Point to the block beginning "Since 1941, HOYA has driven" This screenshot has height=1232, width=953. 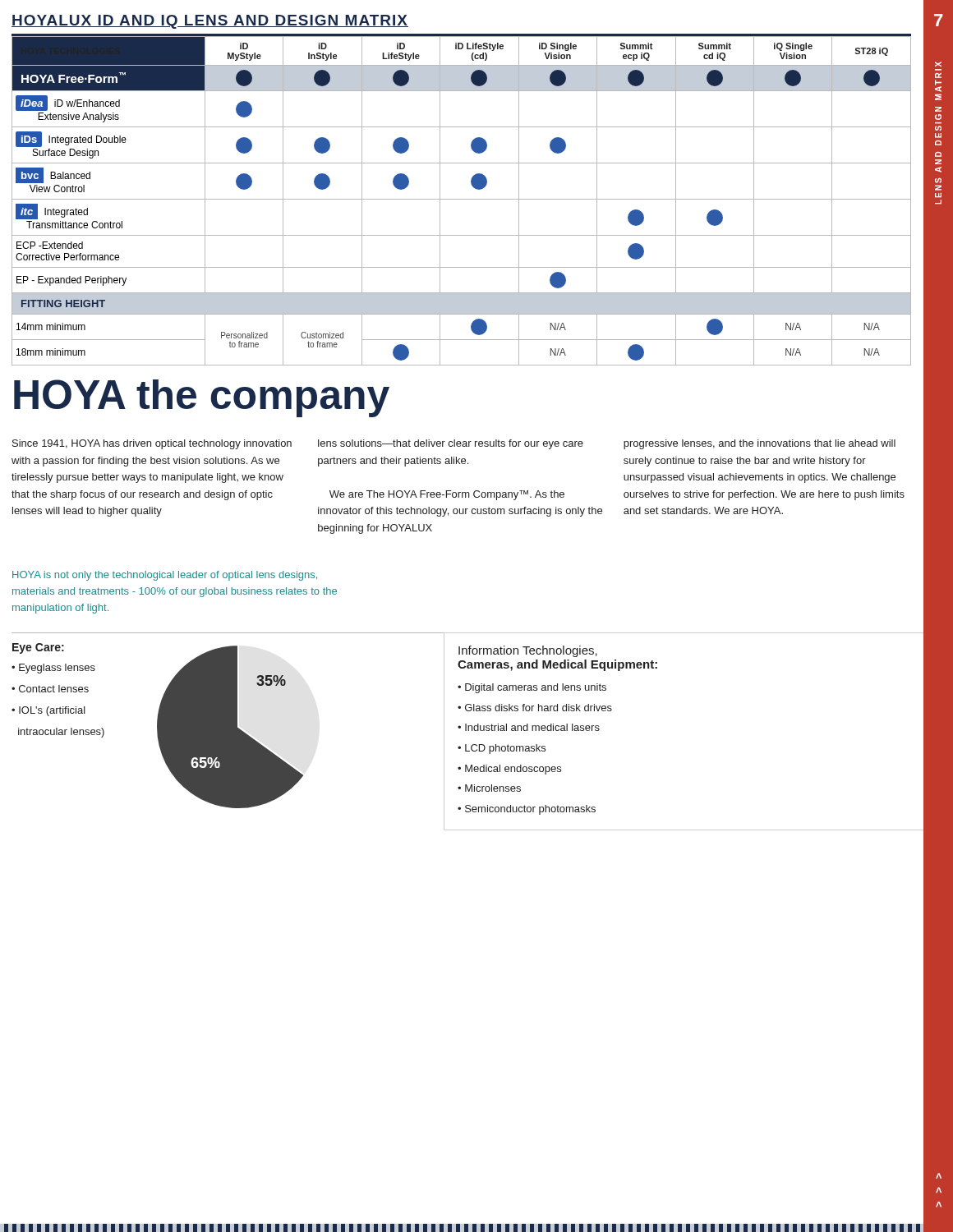152,477
